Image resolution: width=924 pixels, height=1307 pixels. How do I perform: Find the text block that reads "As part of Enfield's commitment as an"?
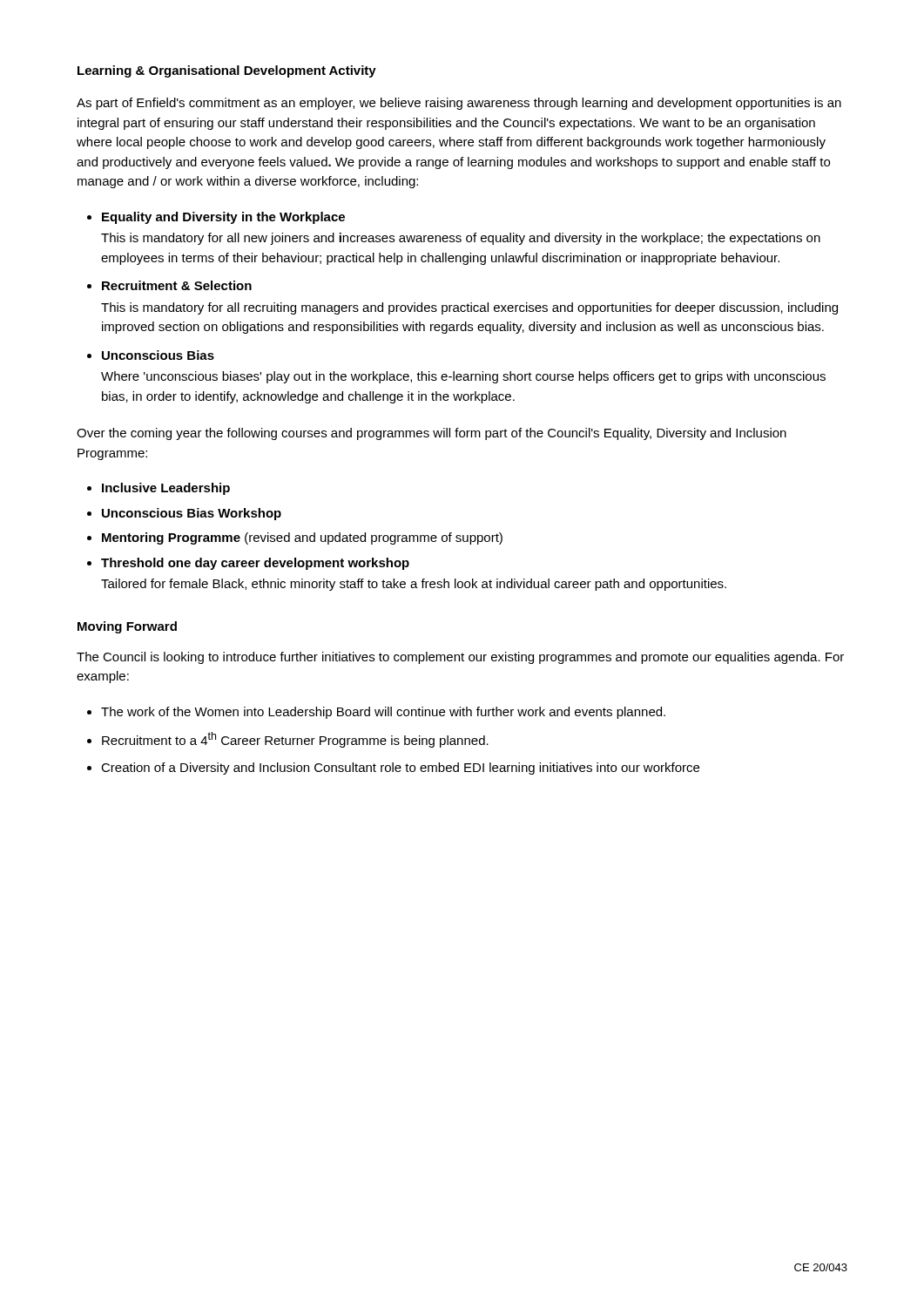pos(459,142)
